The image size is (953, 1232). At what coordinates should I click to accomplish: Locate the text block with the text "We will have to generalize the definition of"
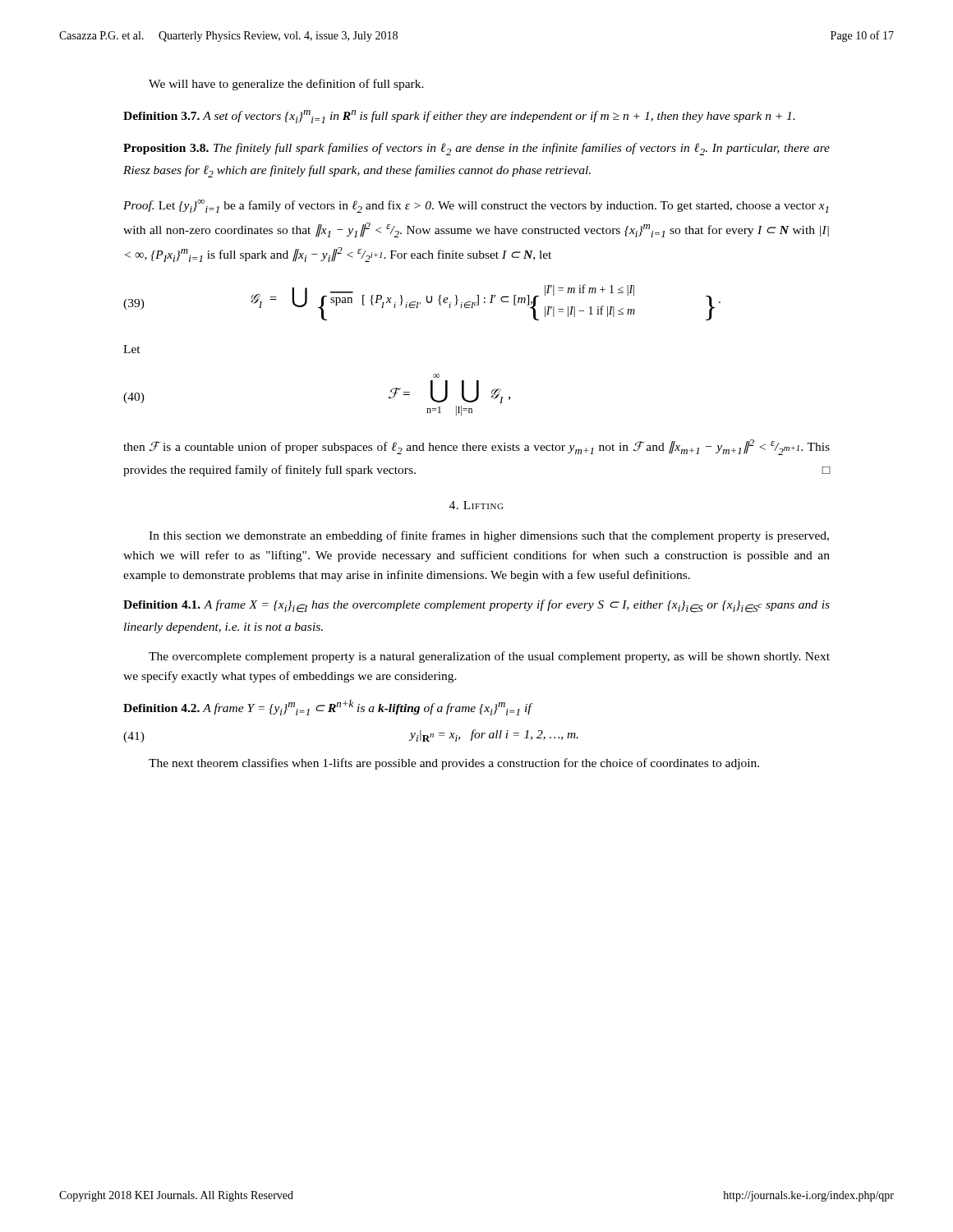[286, 85]
